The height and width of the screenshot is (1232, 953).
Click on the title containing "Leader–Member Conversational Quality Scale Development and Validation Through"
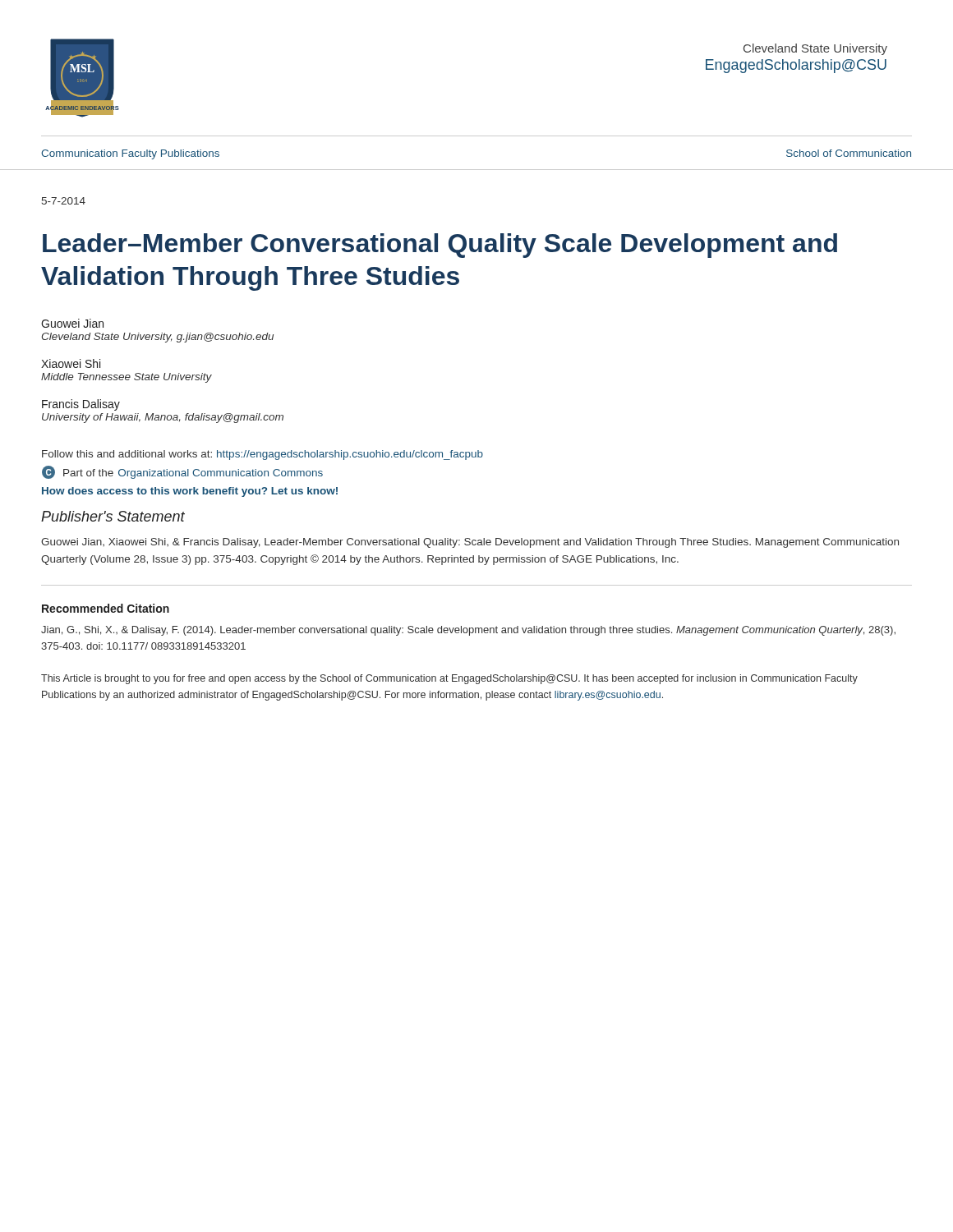[440, 260]
